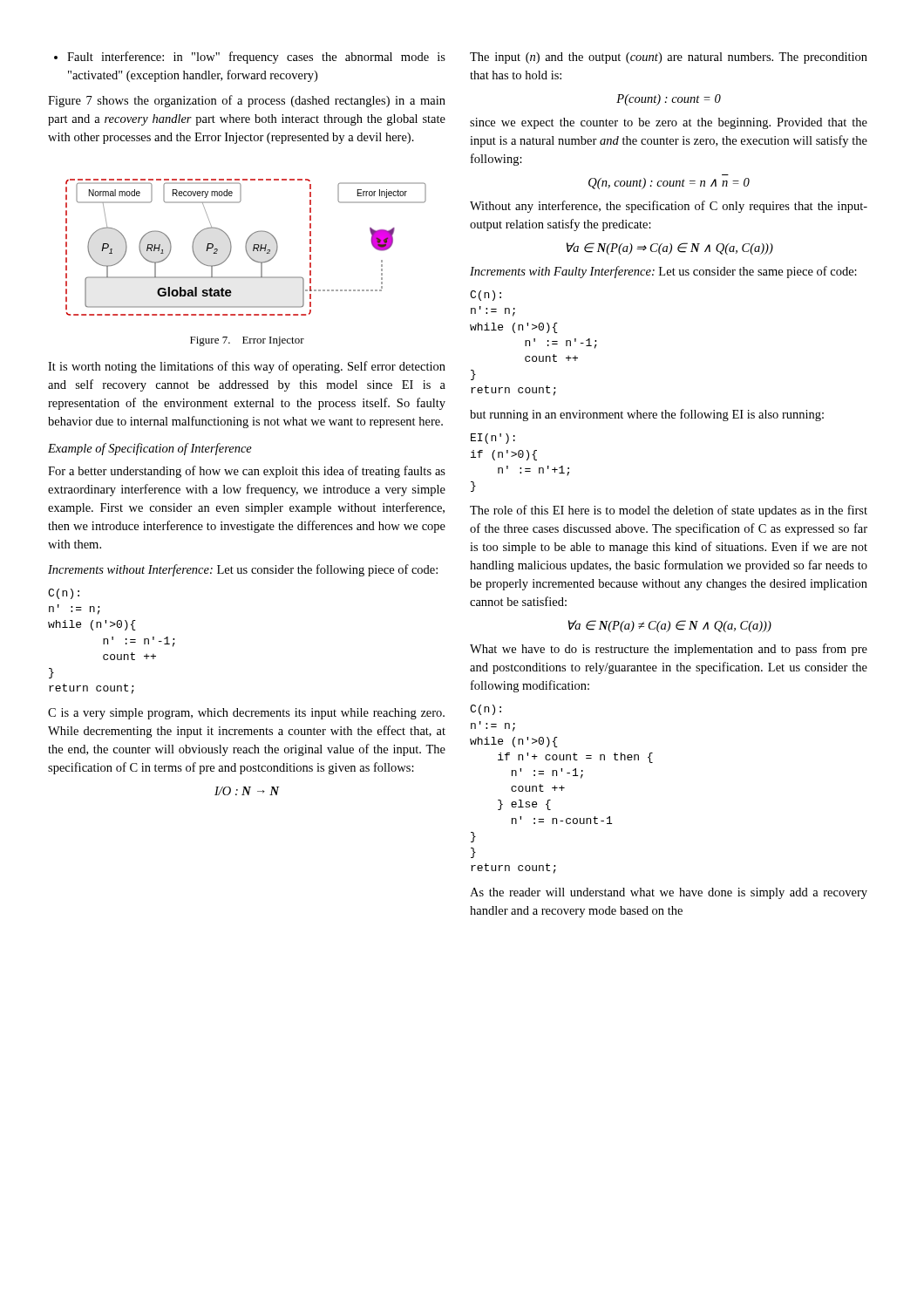The image size is (924, 1308).
Task: Click on the section header containing "Example of Specification of"
Action: (x=247, y=449)
